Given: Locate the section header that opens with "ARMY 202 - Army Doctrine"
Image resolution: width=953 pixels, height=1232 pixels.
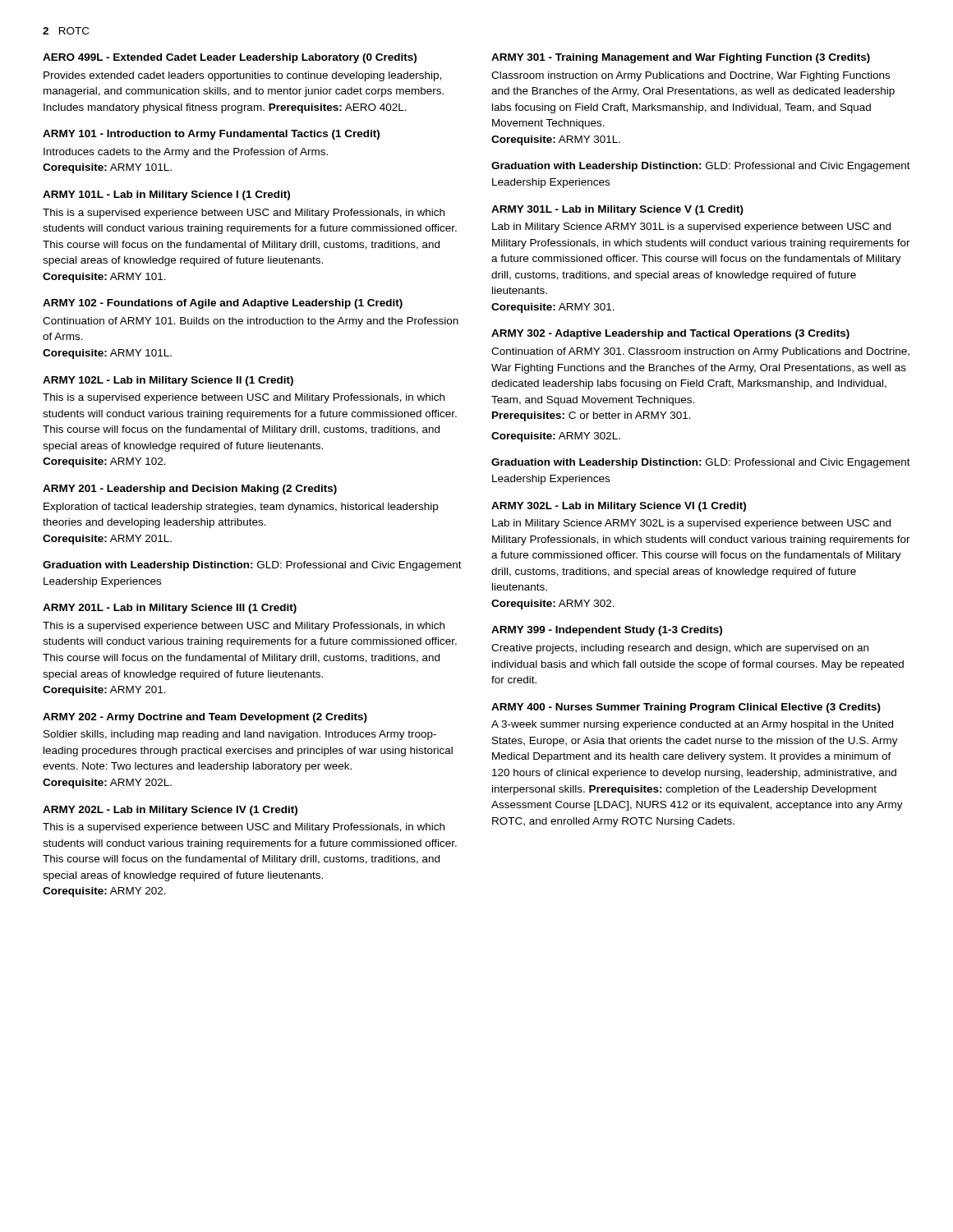Looking at the screenshot, I should pyautogui.click(x=252, y=750).
